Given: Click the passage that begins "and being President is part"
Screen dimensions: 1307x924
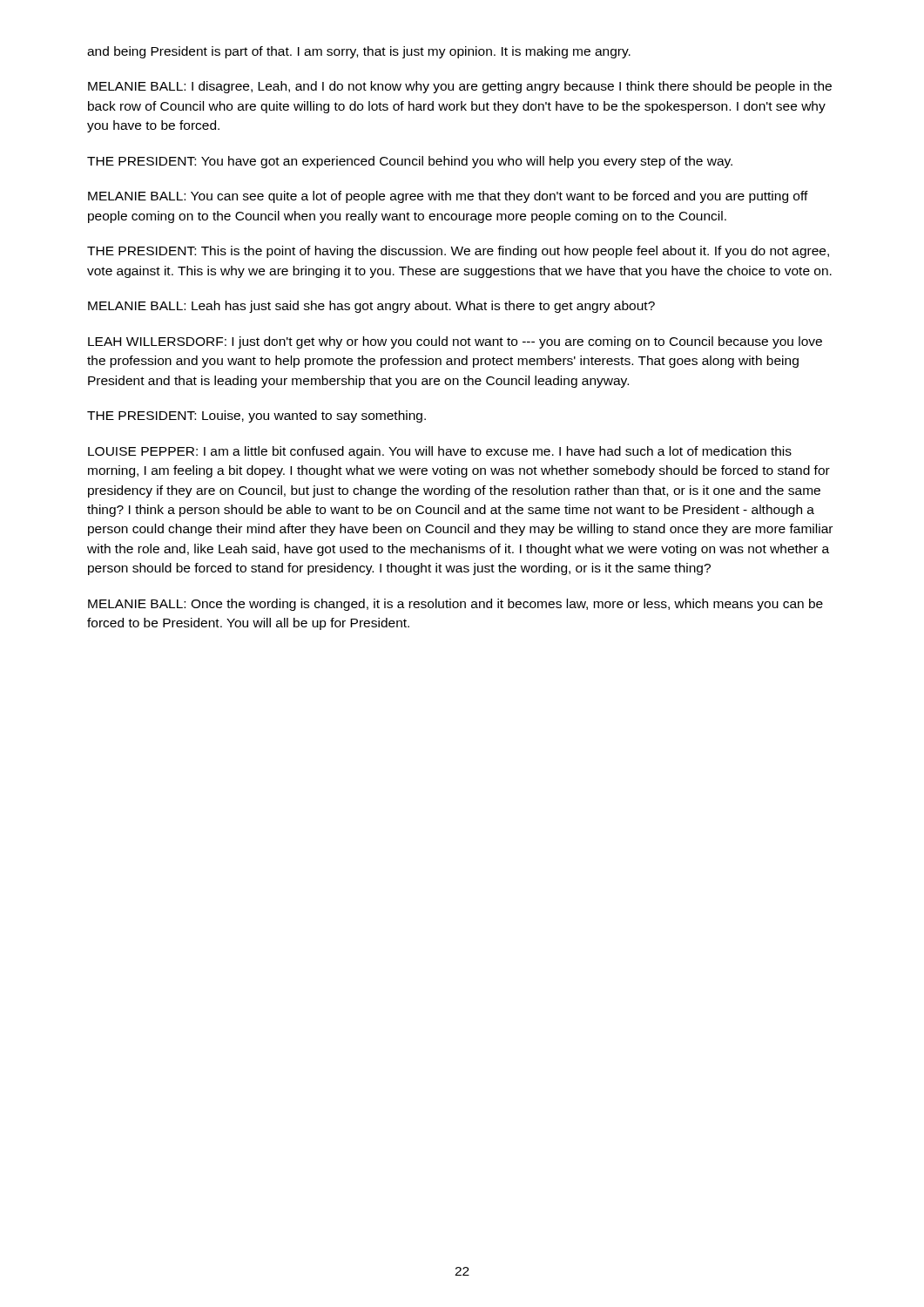Looking at the screenshot, I should tap(359, 51).
